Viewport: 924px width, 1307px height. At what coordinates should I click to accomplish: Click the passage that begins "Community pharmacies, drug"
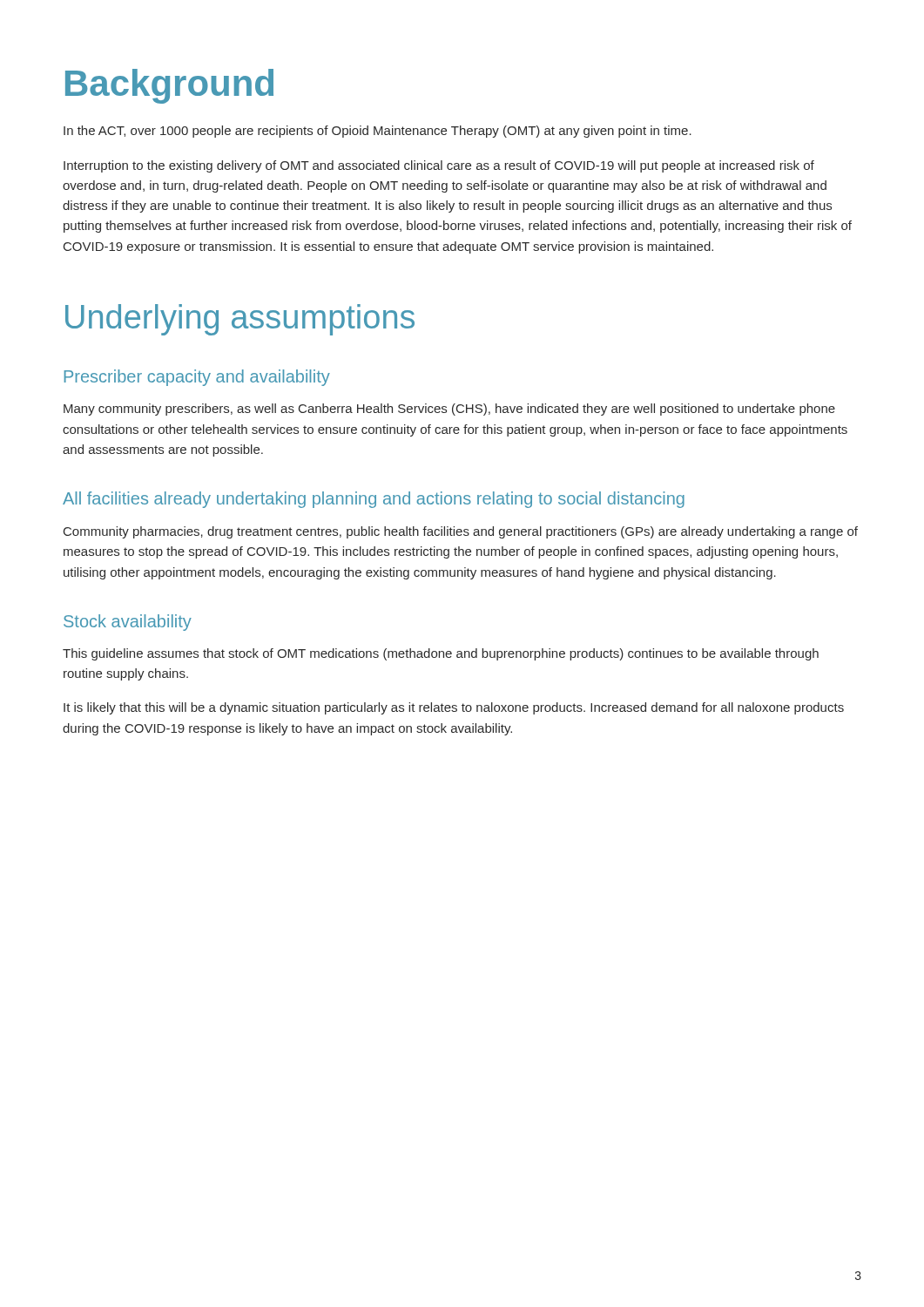462,552
